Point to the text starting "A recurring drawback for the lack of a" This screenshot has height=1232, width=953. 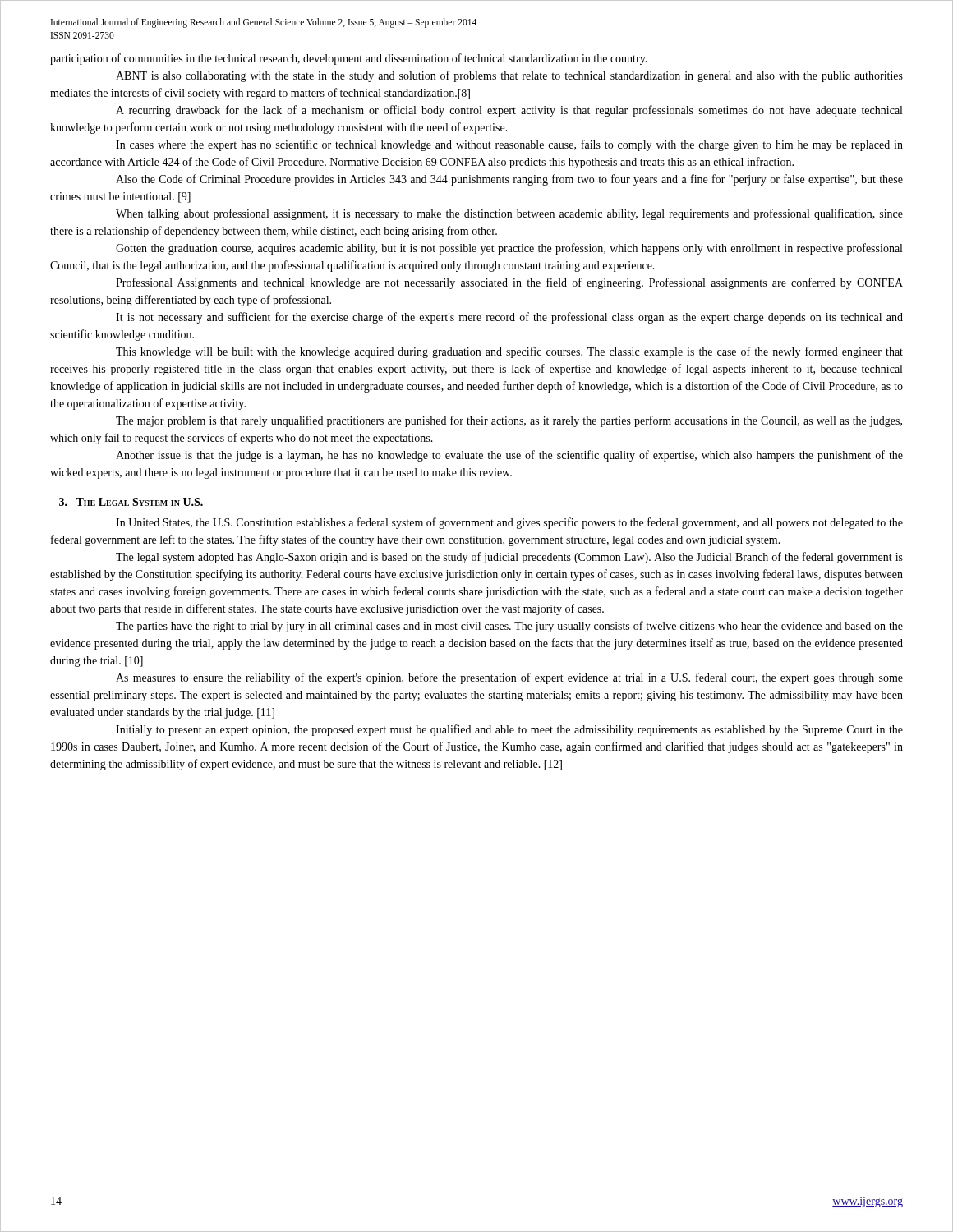[x=476, y=119]
